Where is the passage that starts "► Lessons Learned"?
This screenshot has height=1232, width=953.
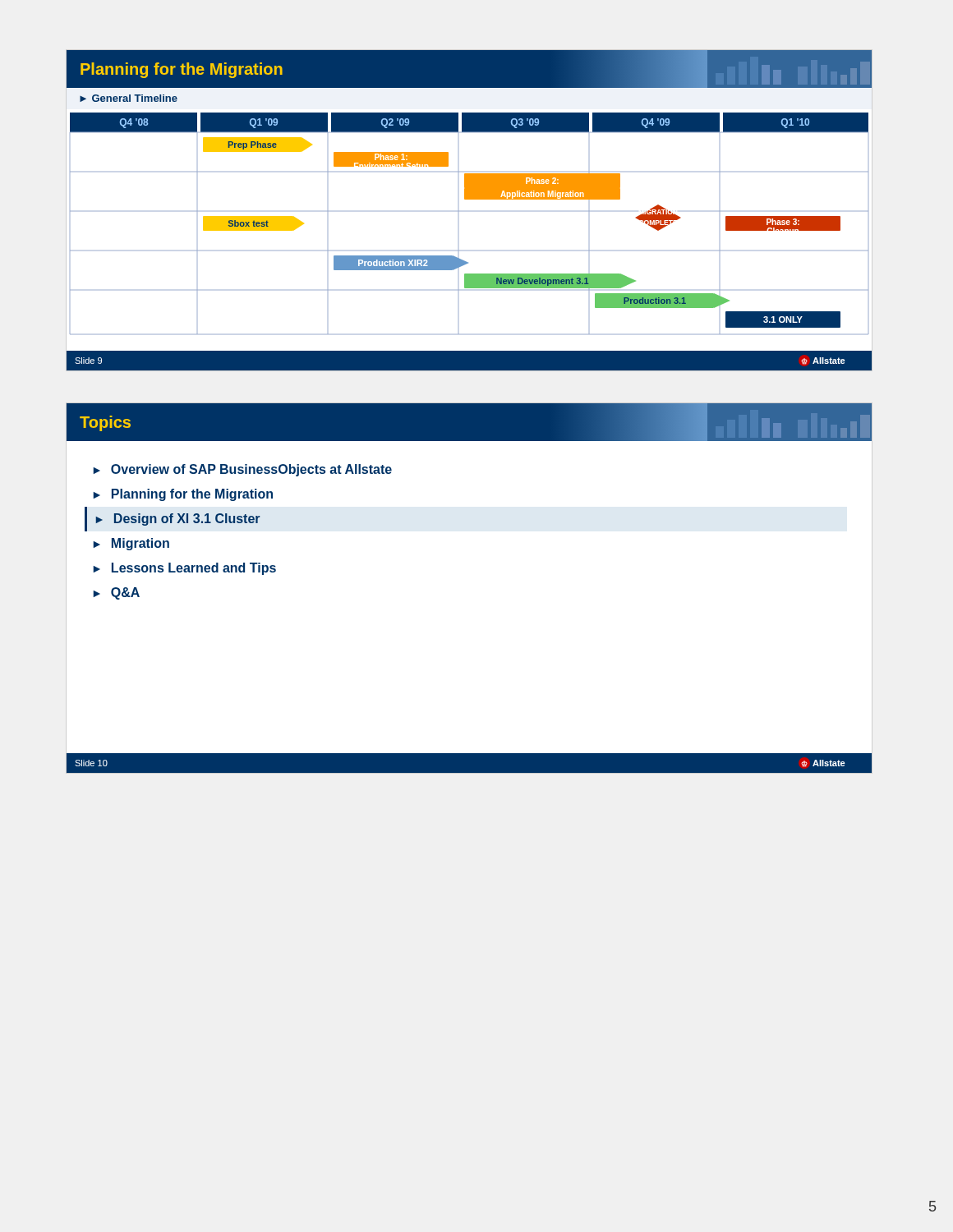tap(184, 568)
